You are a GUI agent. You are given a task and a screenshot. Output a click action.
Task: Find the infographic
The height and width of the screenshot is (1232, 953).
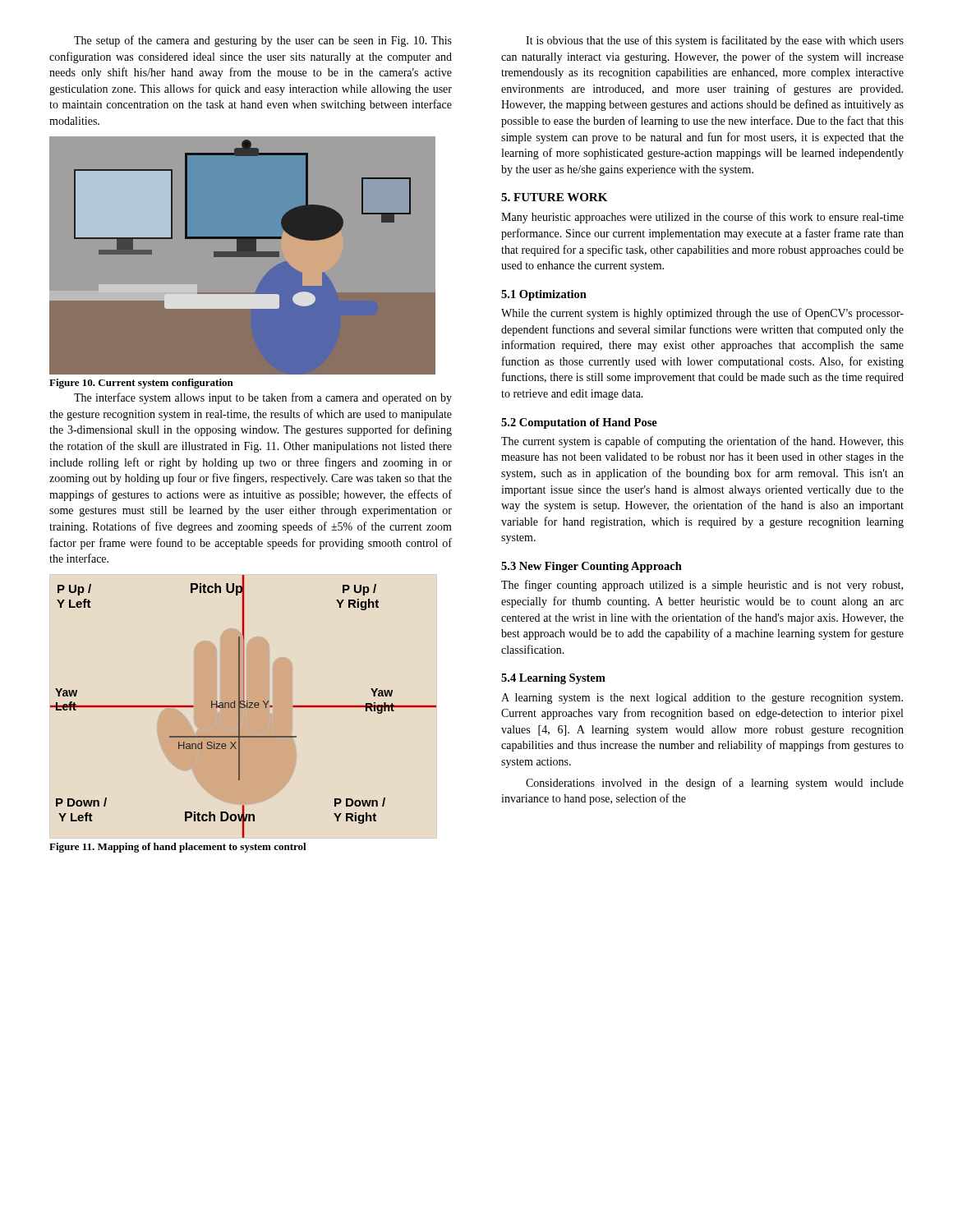point(251,706)
